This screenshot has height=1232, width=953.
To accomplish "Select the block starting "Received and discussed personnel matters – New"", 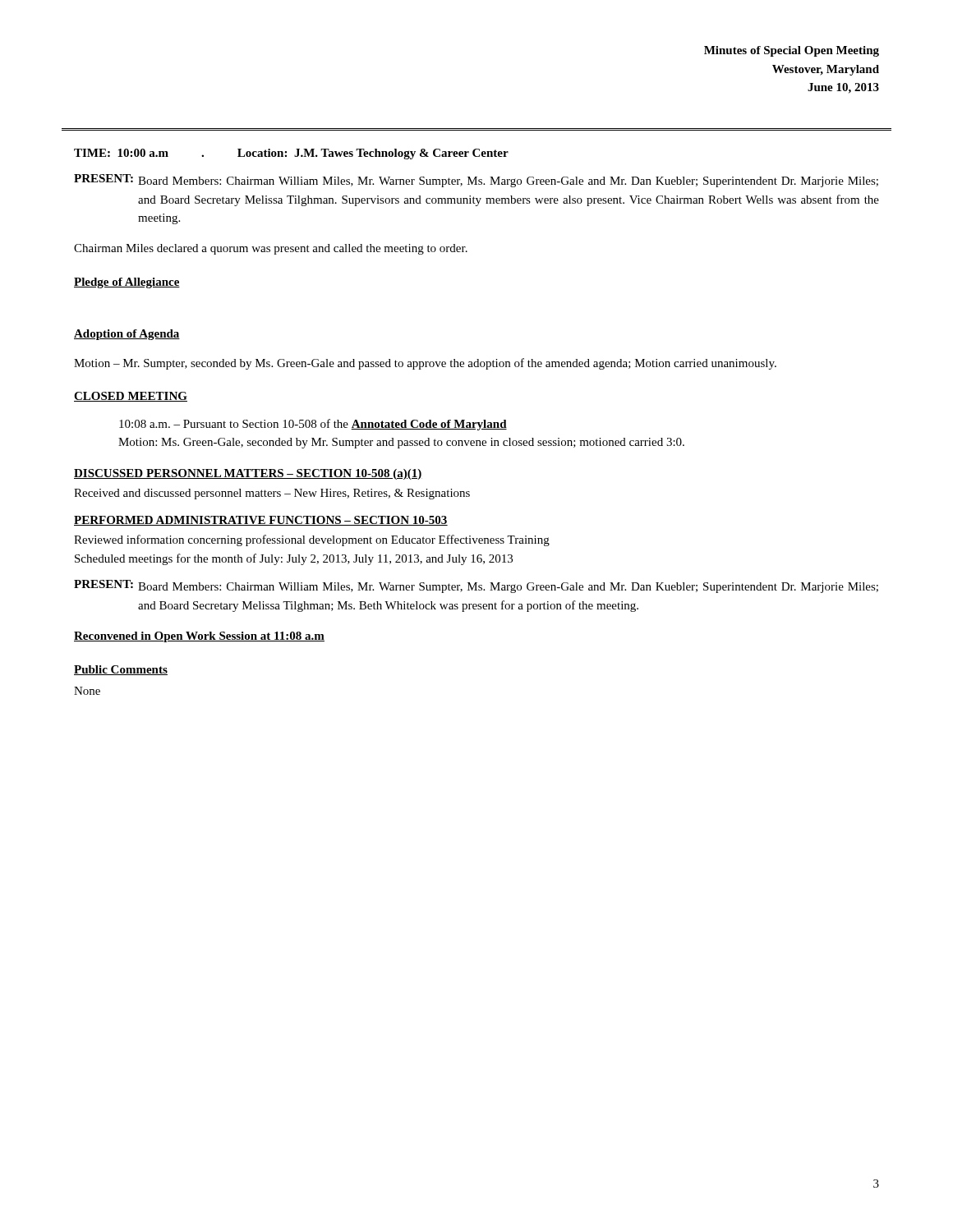I will click(272, 492).
